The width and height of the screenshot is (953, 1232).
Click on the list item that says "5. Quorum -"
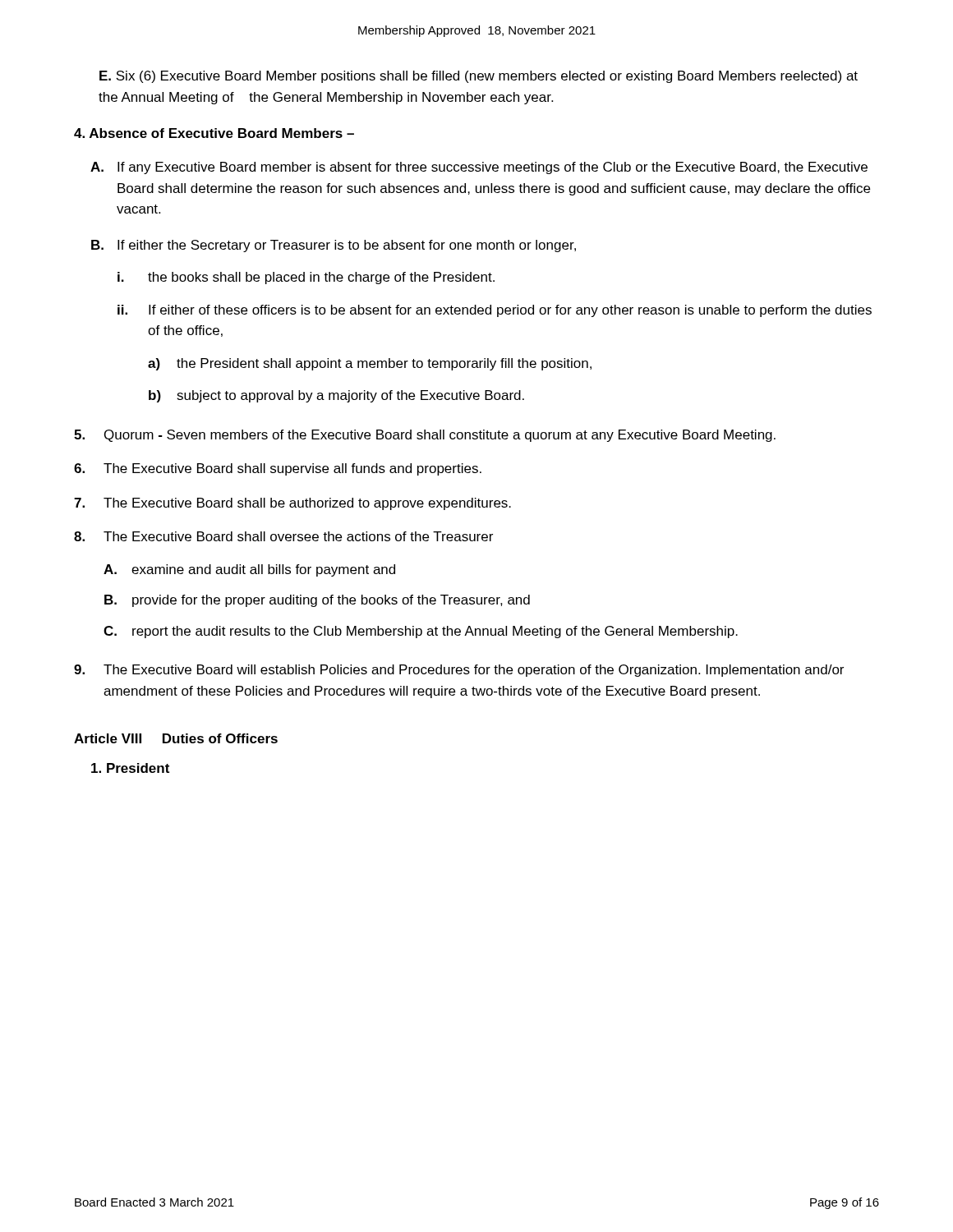425,435
